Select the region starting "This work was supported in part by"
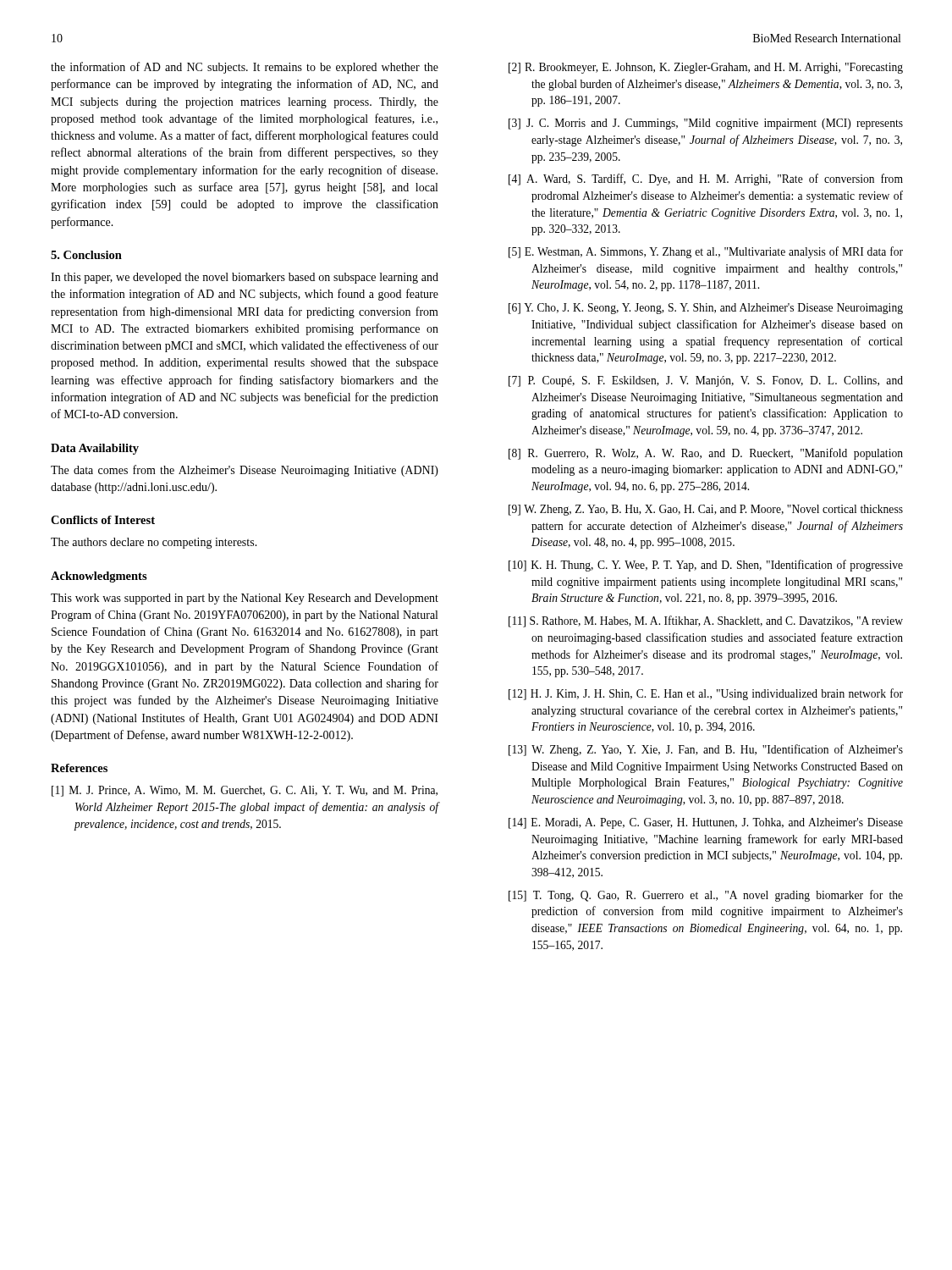952x1270 pixels. point(245,667)
